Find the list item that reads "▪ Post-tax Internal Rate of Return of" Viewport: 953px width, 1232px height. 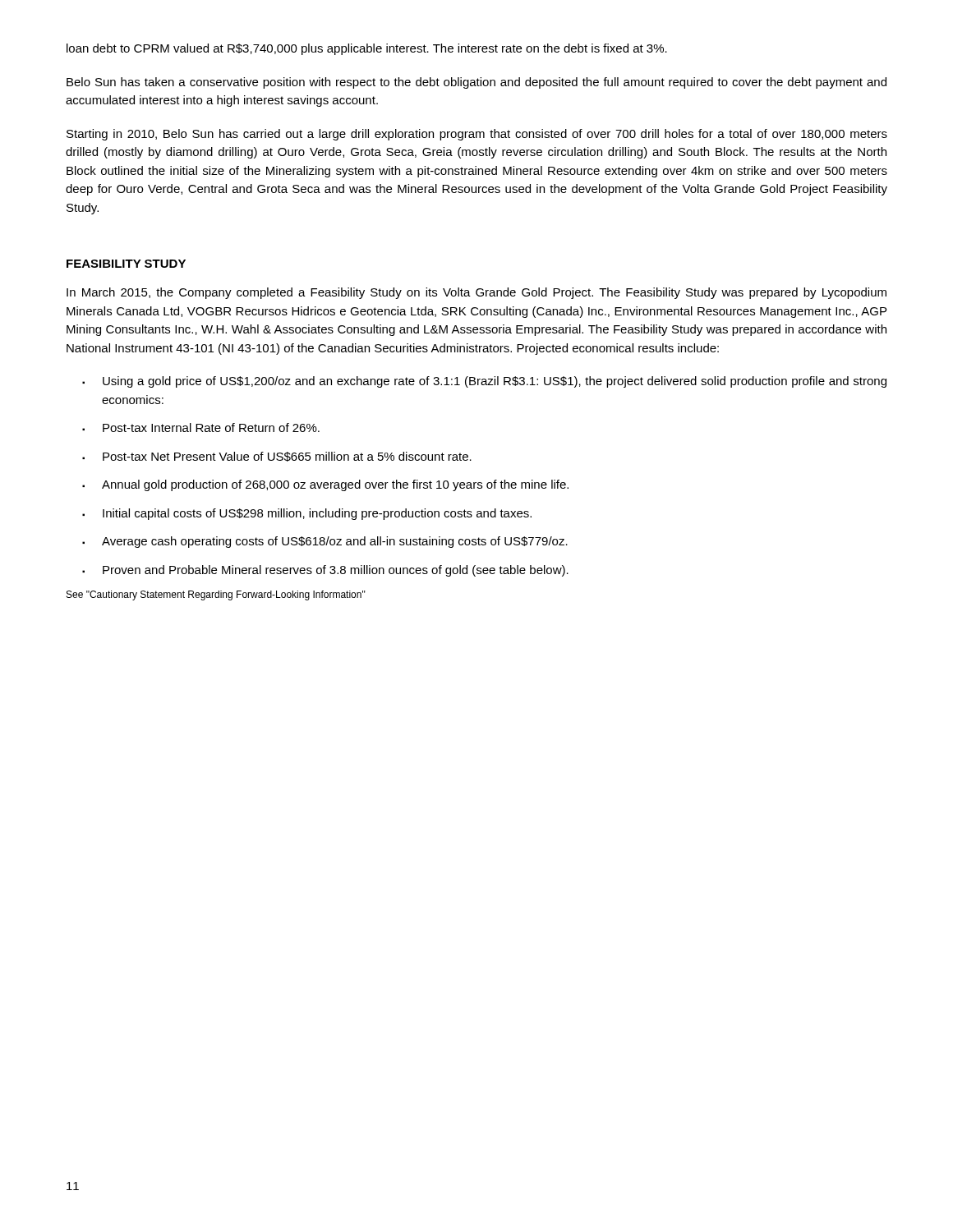(x=201, y=428)
